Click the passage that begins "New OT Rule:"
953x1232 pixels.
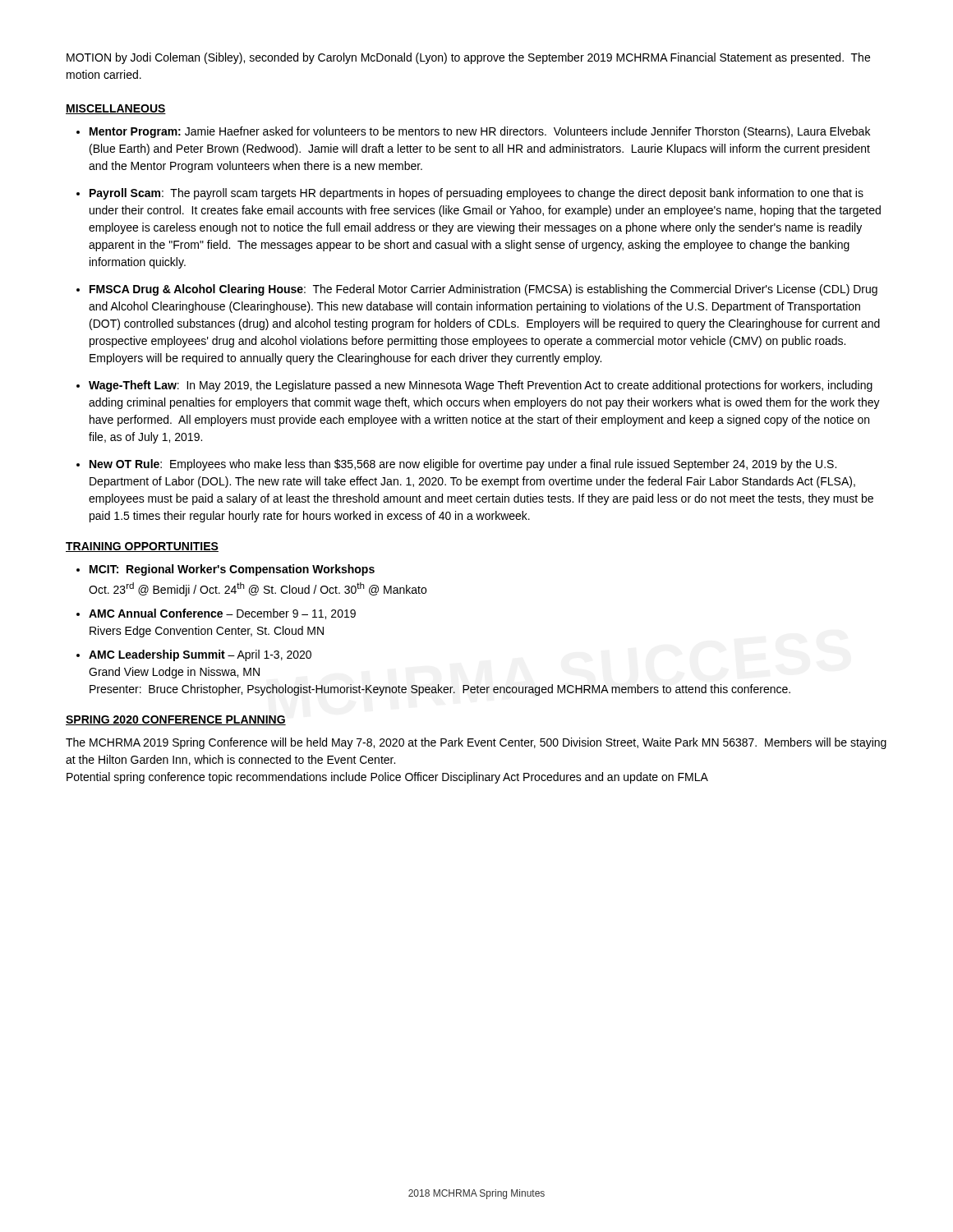coord(481,490)
